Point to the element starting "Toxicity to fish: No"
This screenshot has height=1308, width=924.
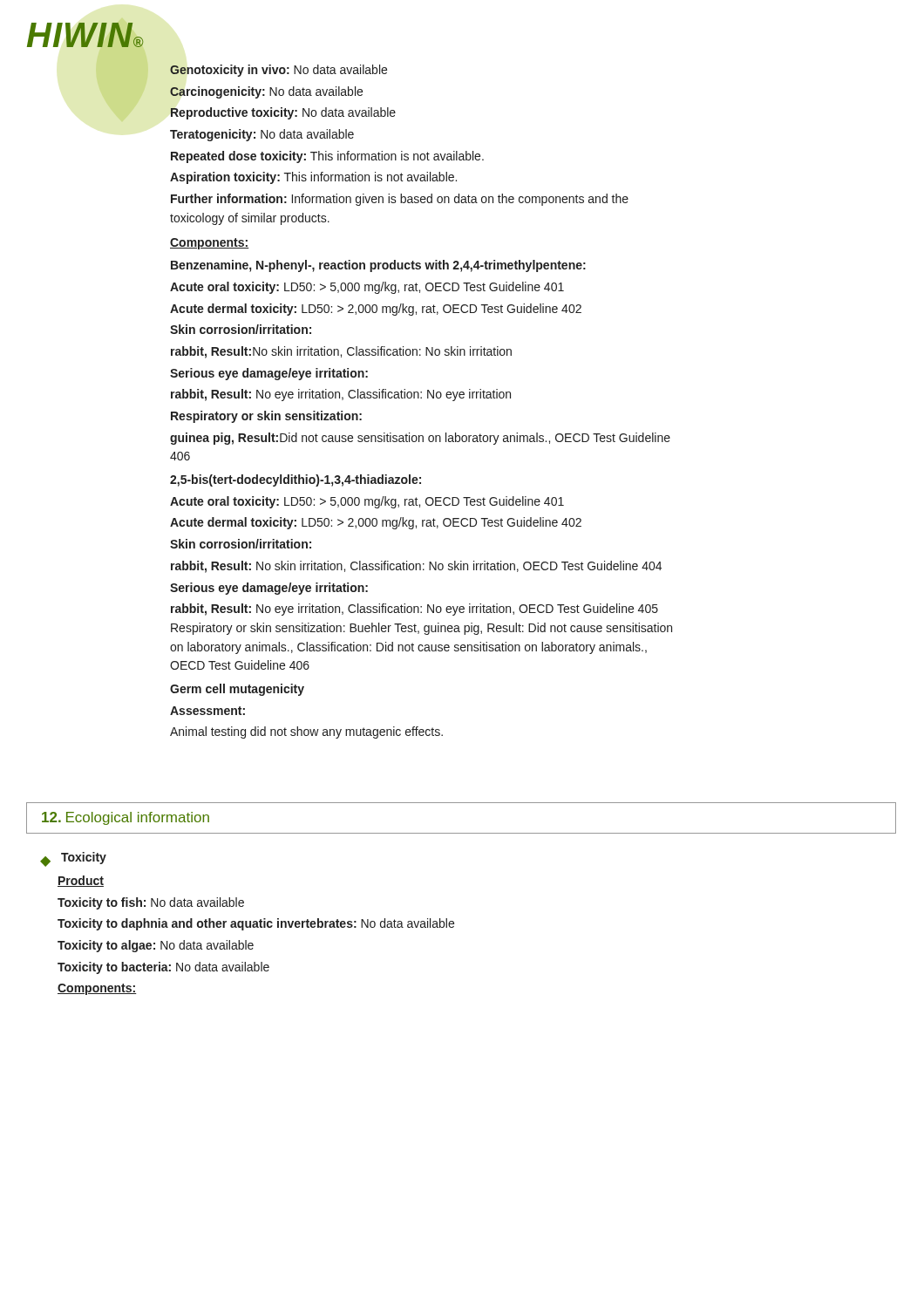[151, 902]
